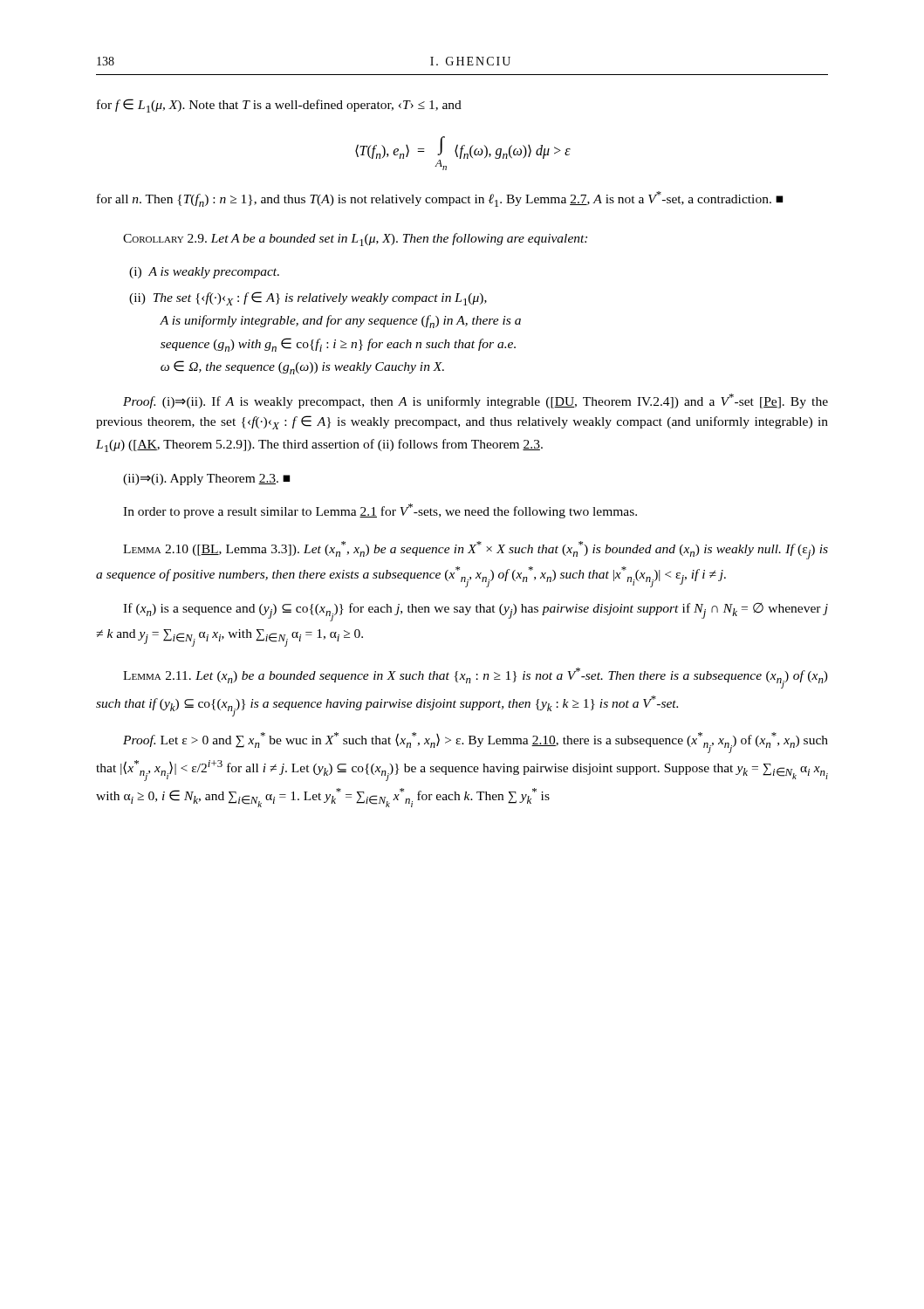This screenshot has height=1309, width=924.
Task: Find the section header on this page that starts "Corollary 2.9. Let A be a bounded"
Action: tap(462, 239)
